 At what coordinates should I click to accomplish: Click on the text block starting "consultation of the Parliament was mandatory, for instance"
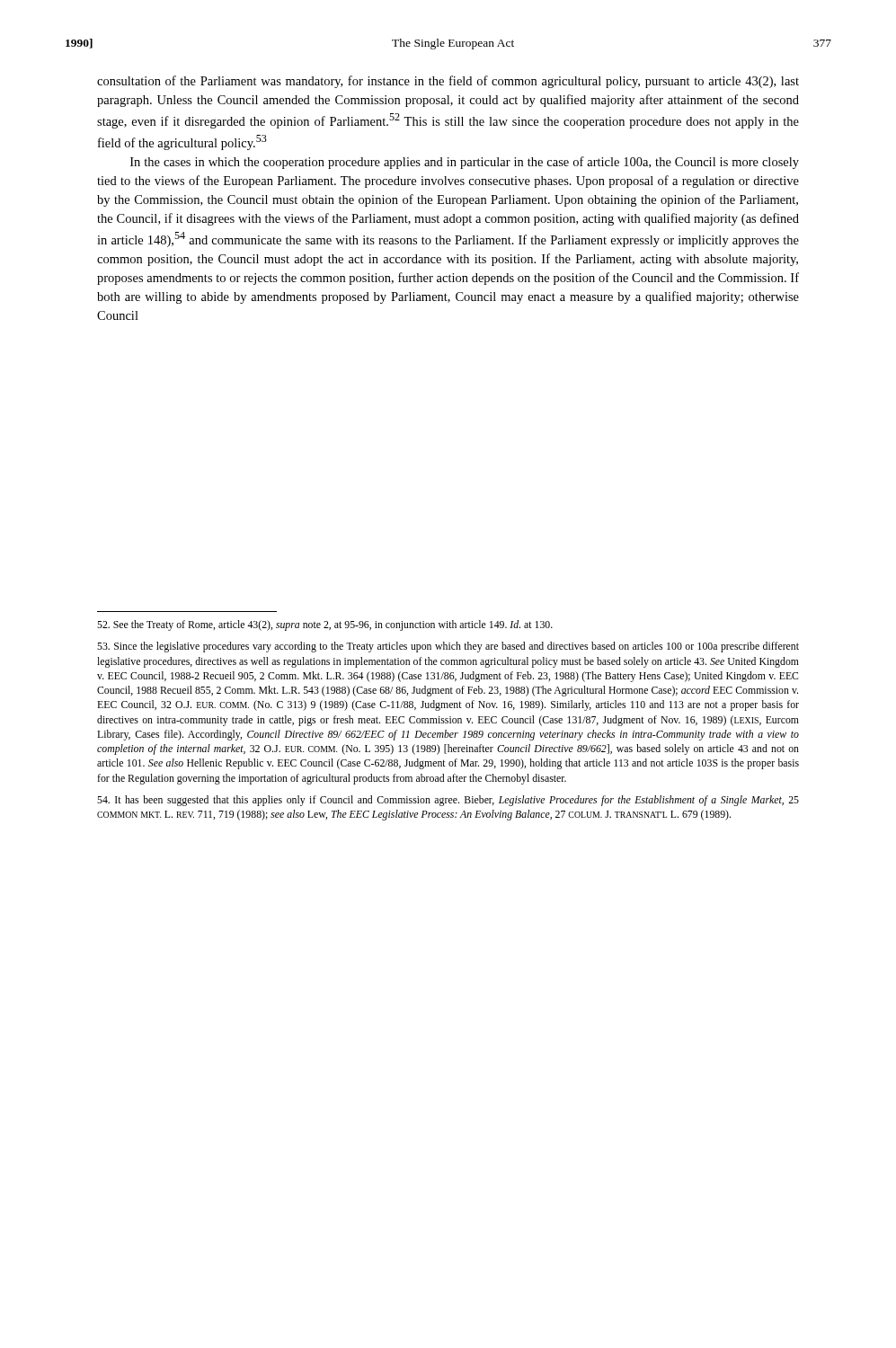pos(448,112)
